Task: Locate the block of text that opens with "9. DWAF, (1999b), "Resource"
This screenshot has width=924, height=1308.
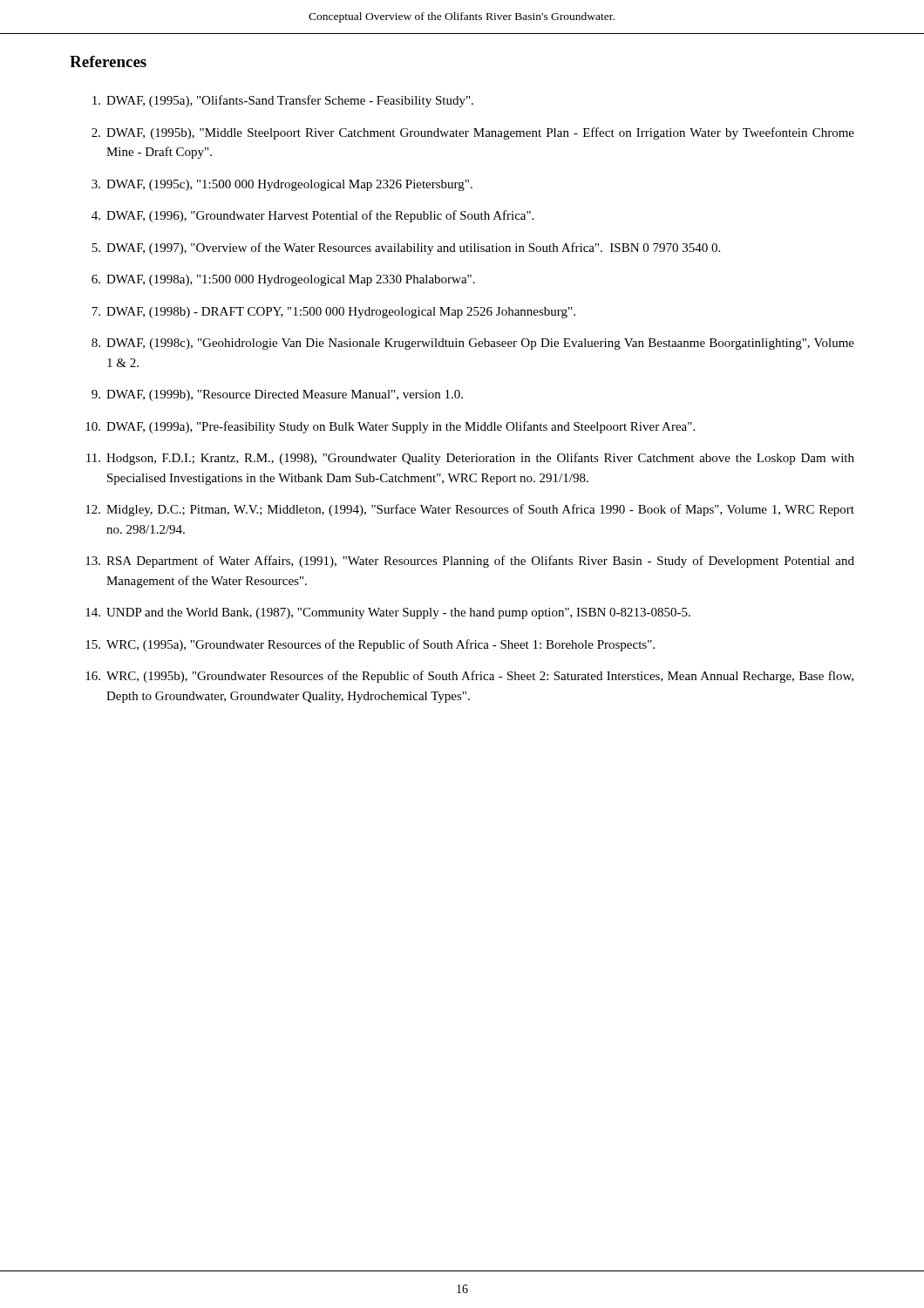Action: pyautogui.click(x=462, y=394)
